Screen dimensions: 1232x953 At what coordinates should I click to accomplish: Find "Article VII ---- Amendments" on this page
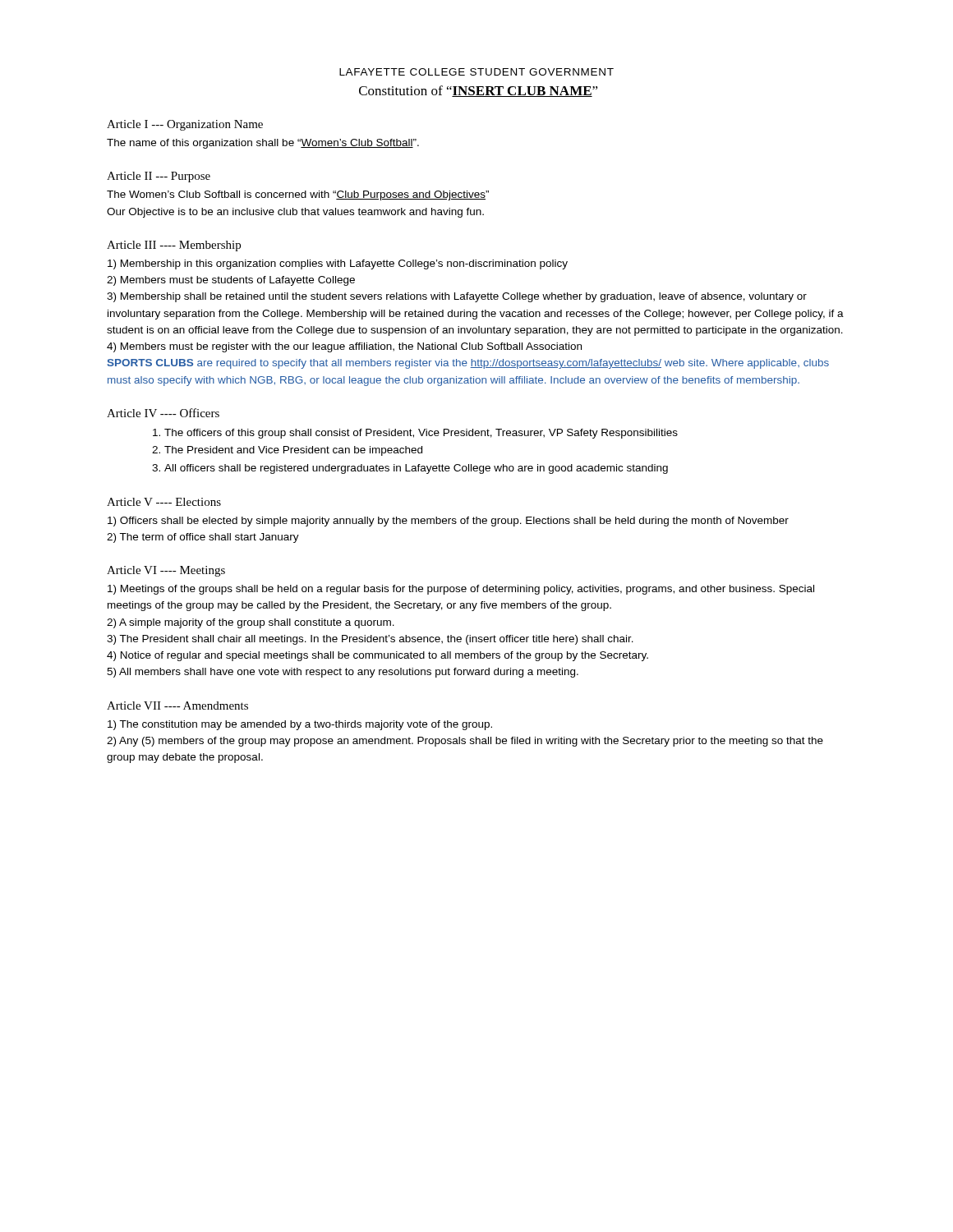click(177, 706)
